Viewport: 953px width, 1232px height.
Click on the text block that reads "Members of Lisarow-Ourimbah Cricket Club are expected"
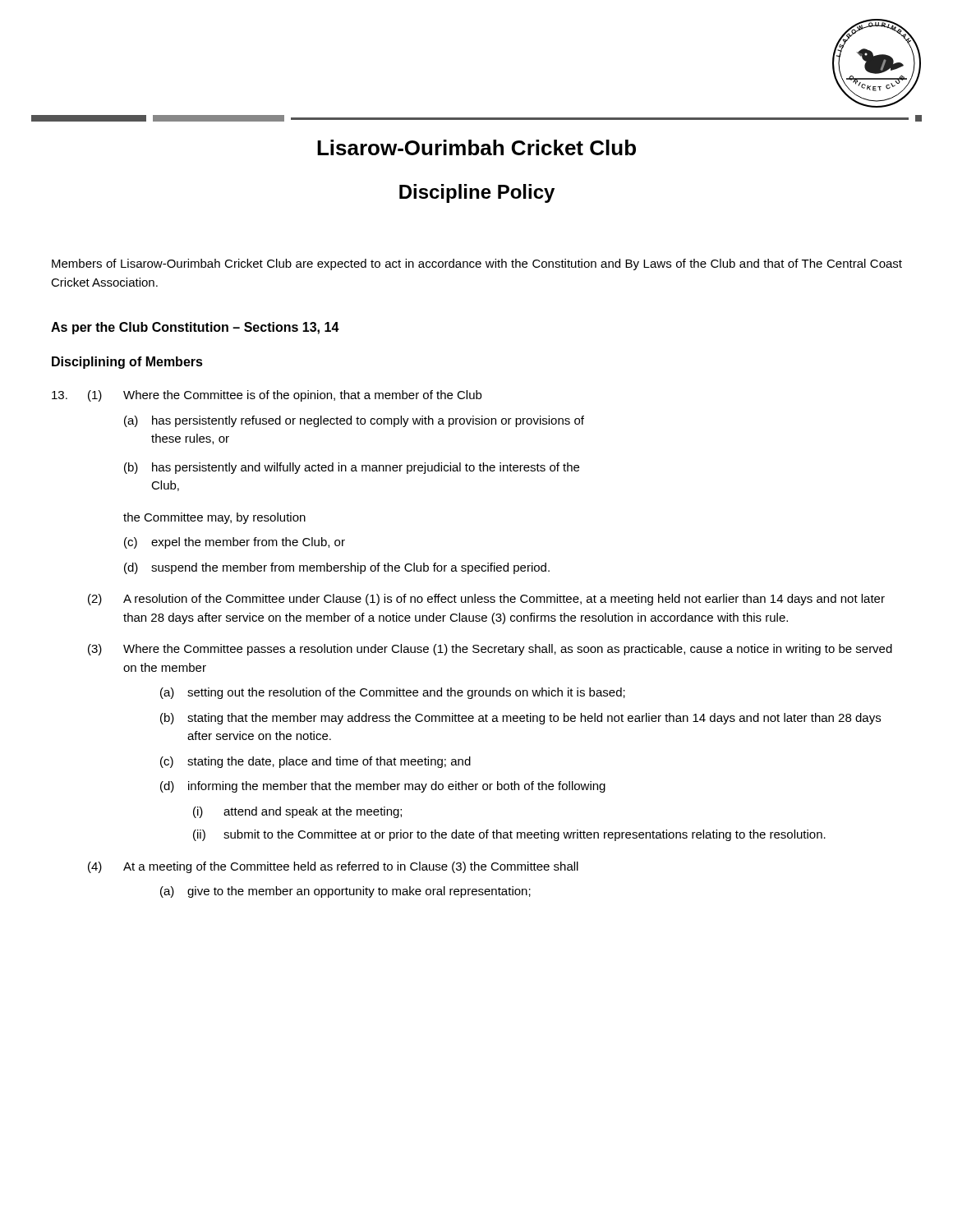pyautogui.click(x=476, y=272)
